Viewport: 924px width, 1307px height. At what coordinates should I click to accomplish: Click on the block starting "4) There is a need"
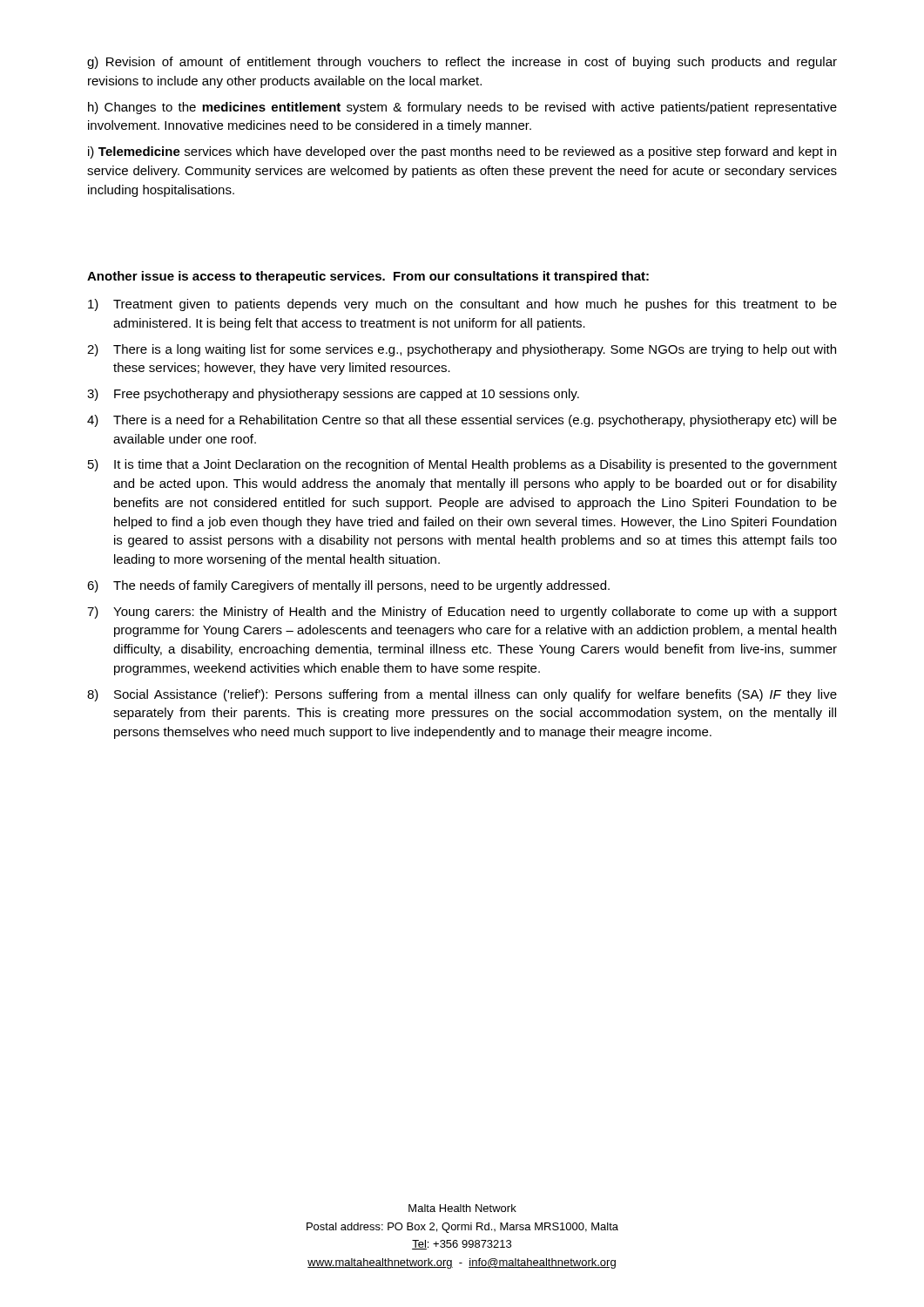[x=462, y=429]
